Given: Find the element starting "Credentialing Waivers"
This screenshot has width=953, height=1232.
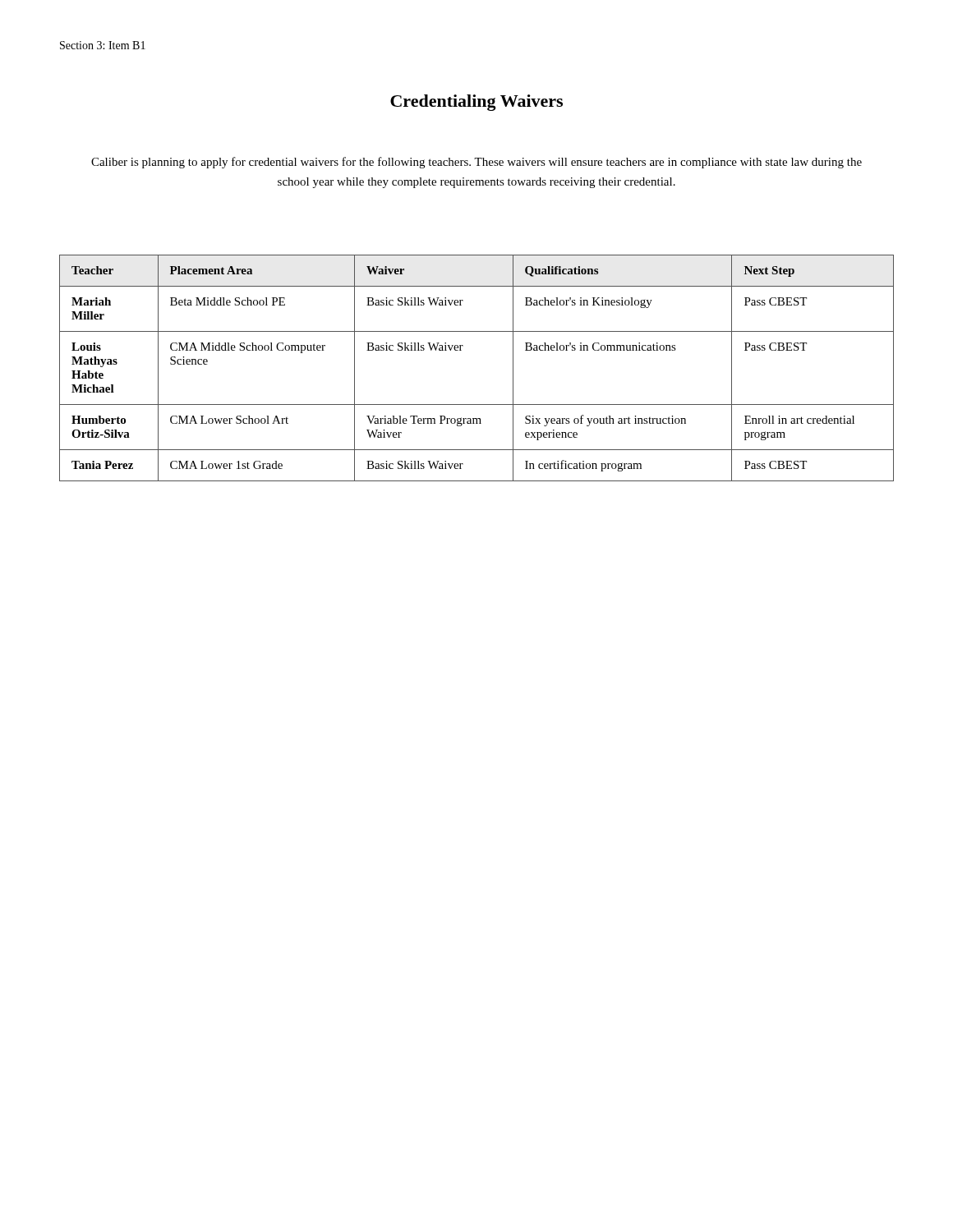Looking at the screenshot, I should [476, 101].
